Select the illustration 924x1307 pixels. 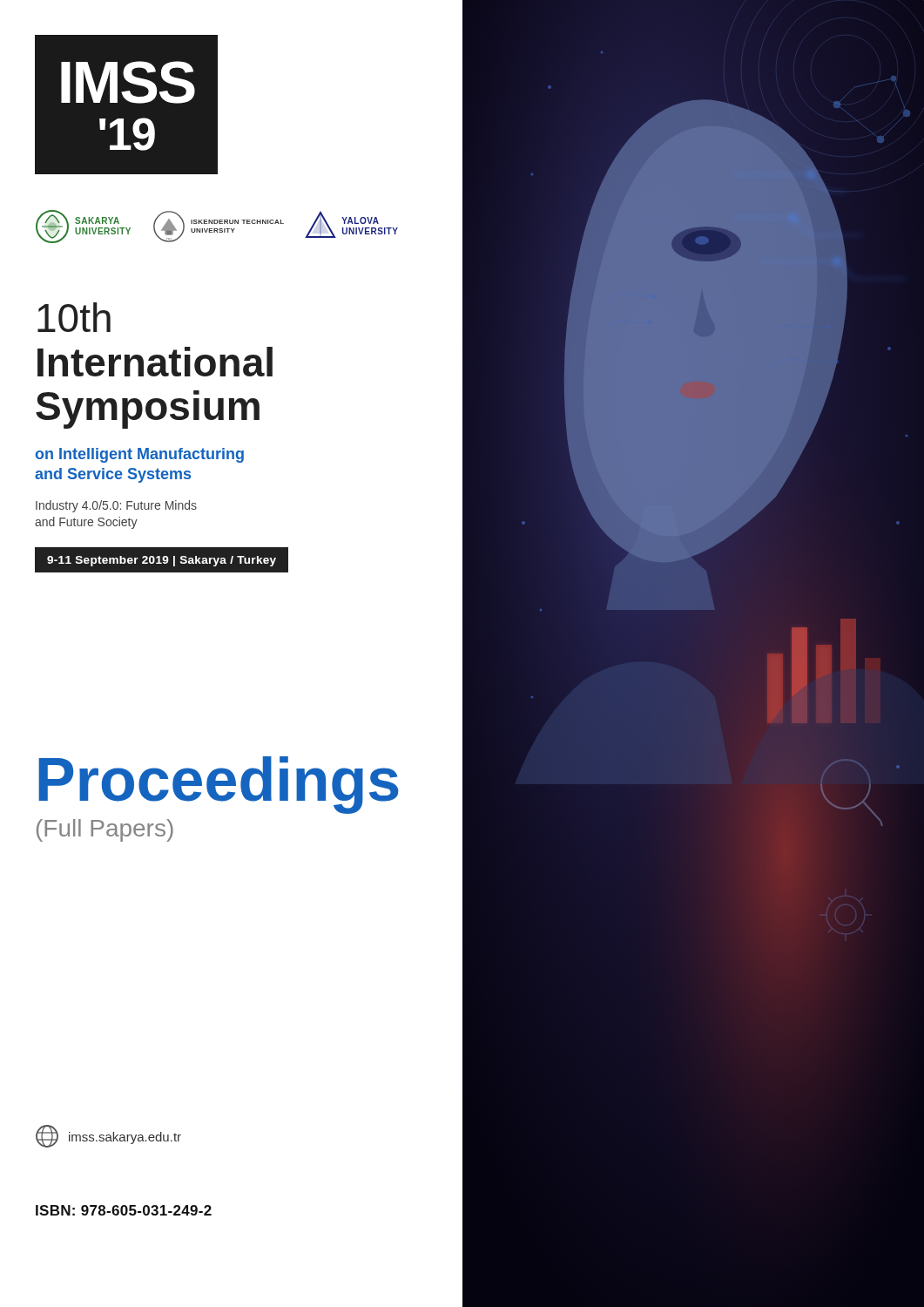[693, 654]
